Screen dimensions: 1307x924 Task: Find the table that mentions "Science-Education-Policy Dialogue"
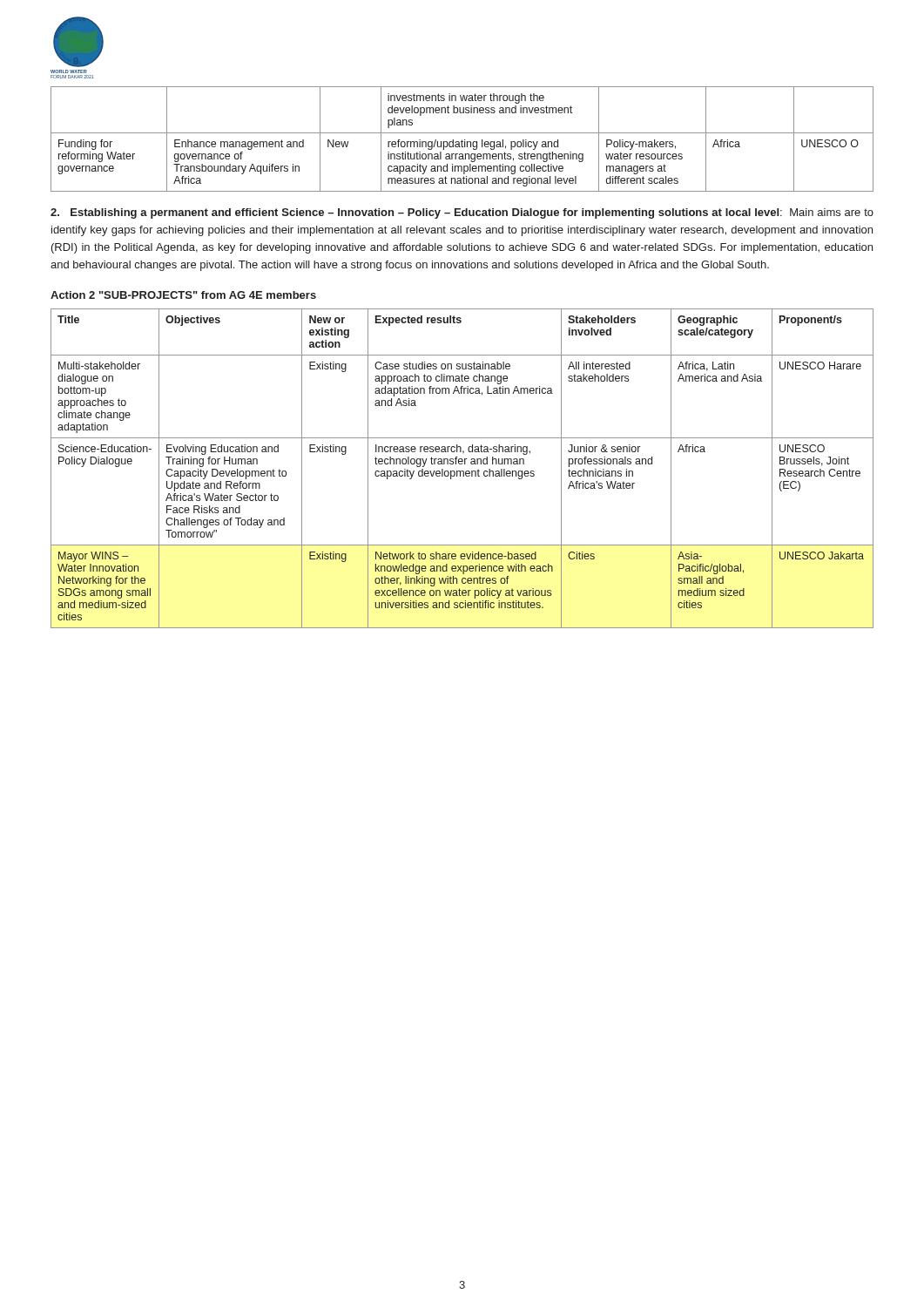click(462, 468)
